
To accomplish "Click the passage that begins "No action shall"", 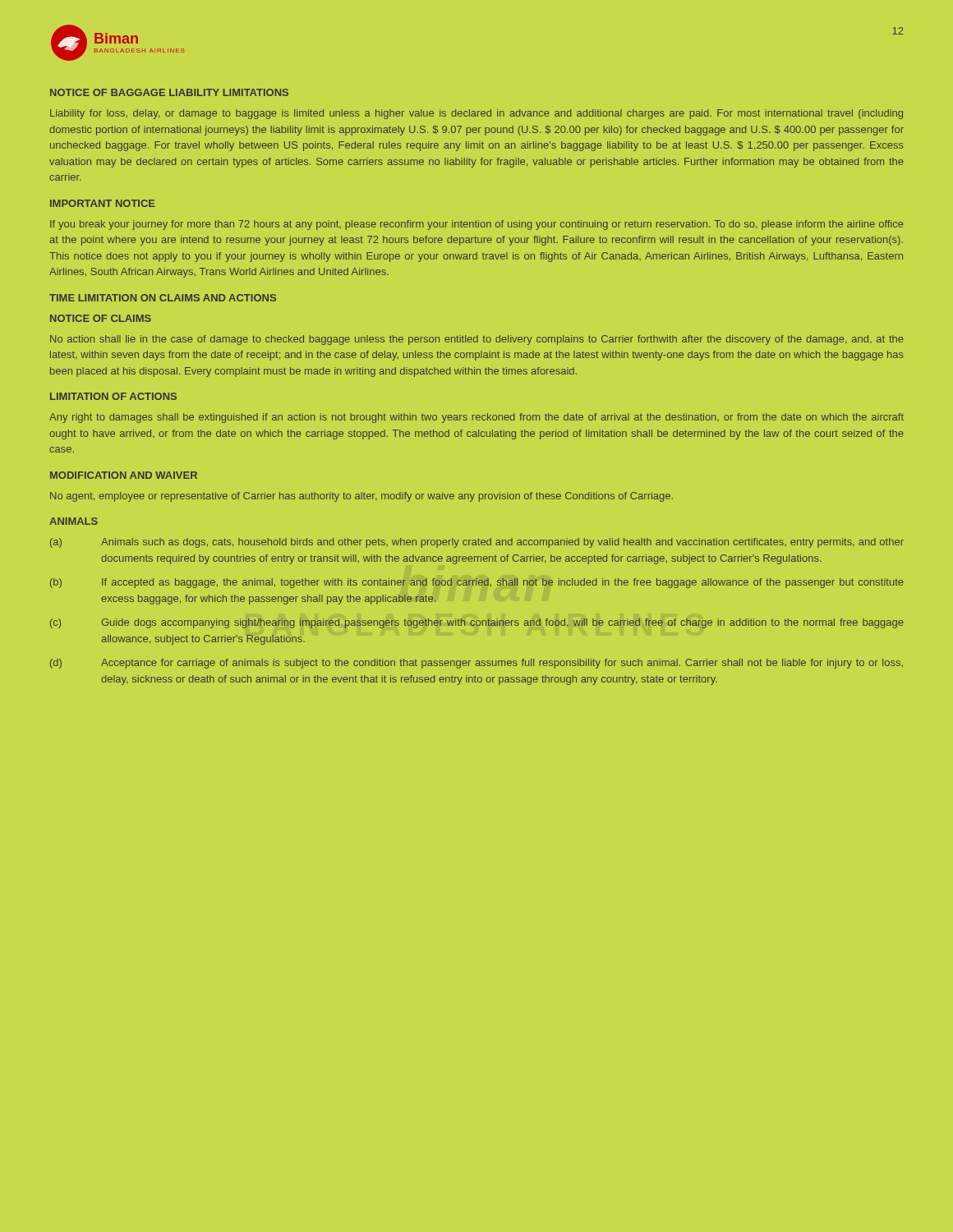I will 476,354.
